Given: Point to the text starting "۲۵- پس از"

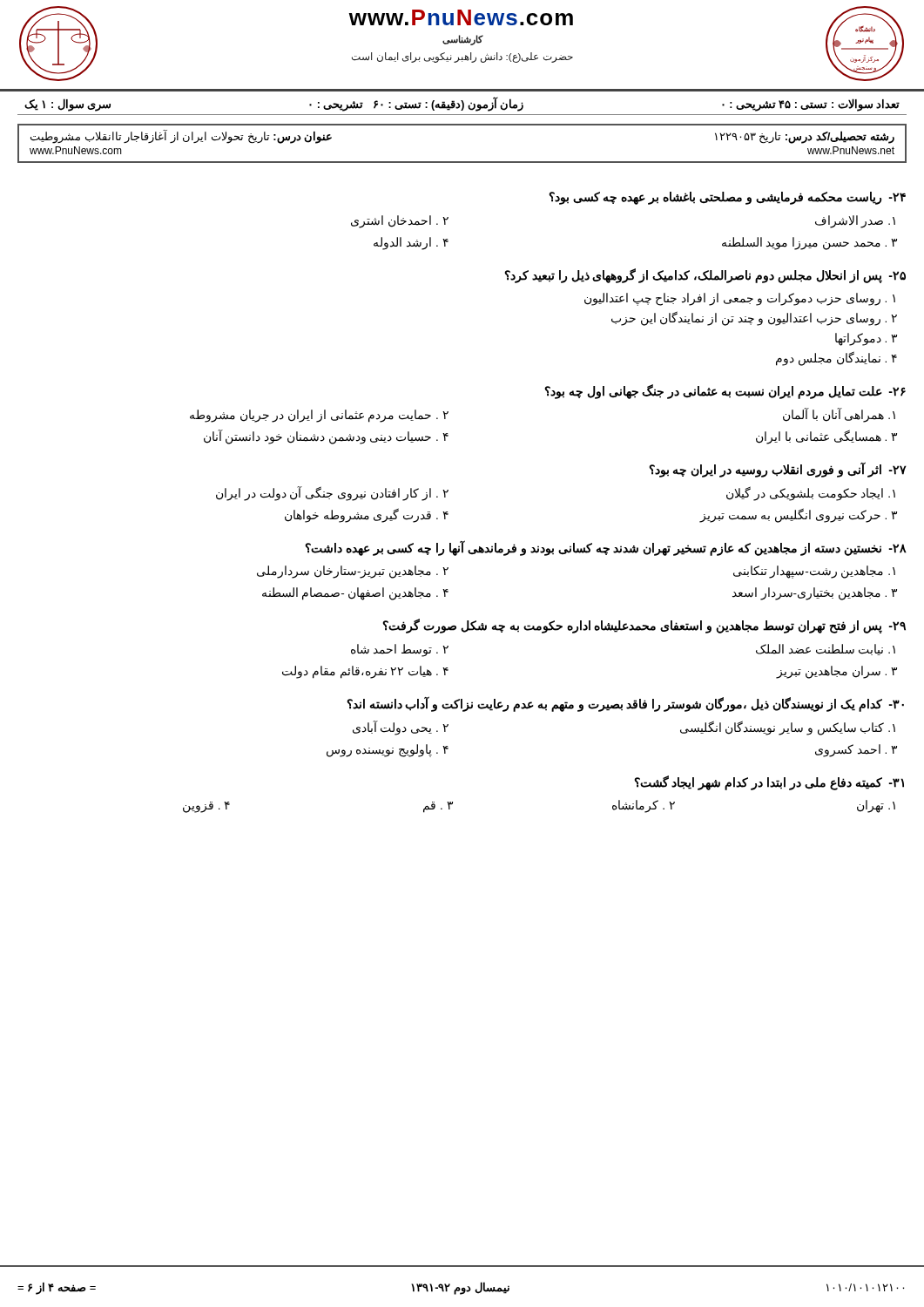Looking at the screenshot, I should [x=705, y=276].
